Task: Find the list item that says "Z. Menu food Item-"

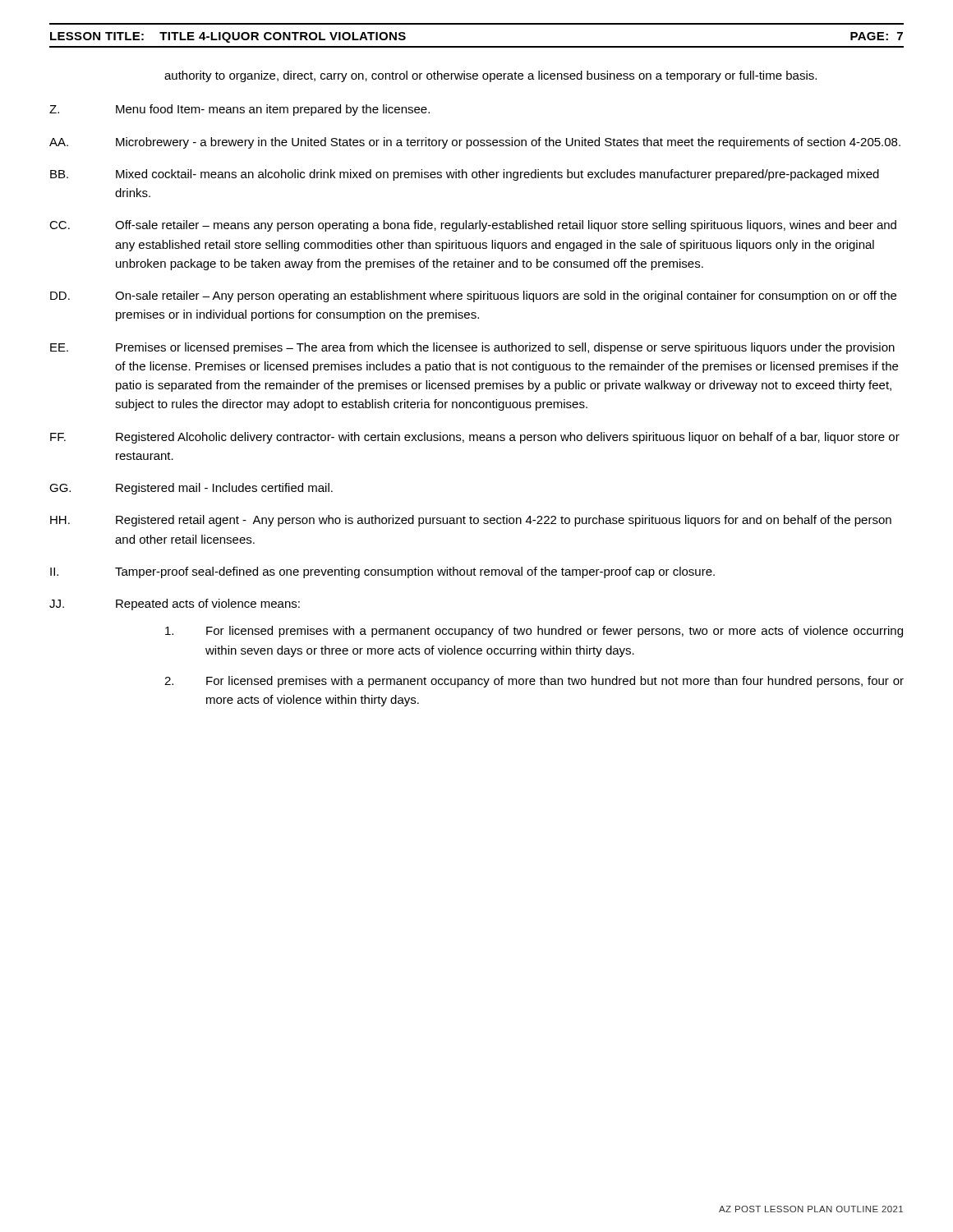Action: tap(239, 110)
